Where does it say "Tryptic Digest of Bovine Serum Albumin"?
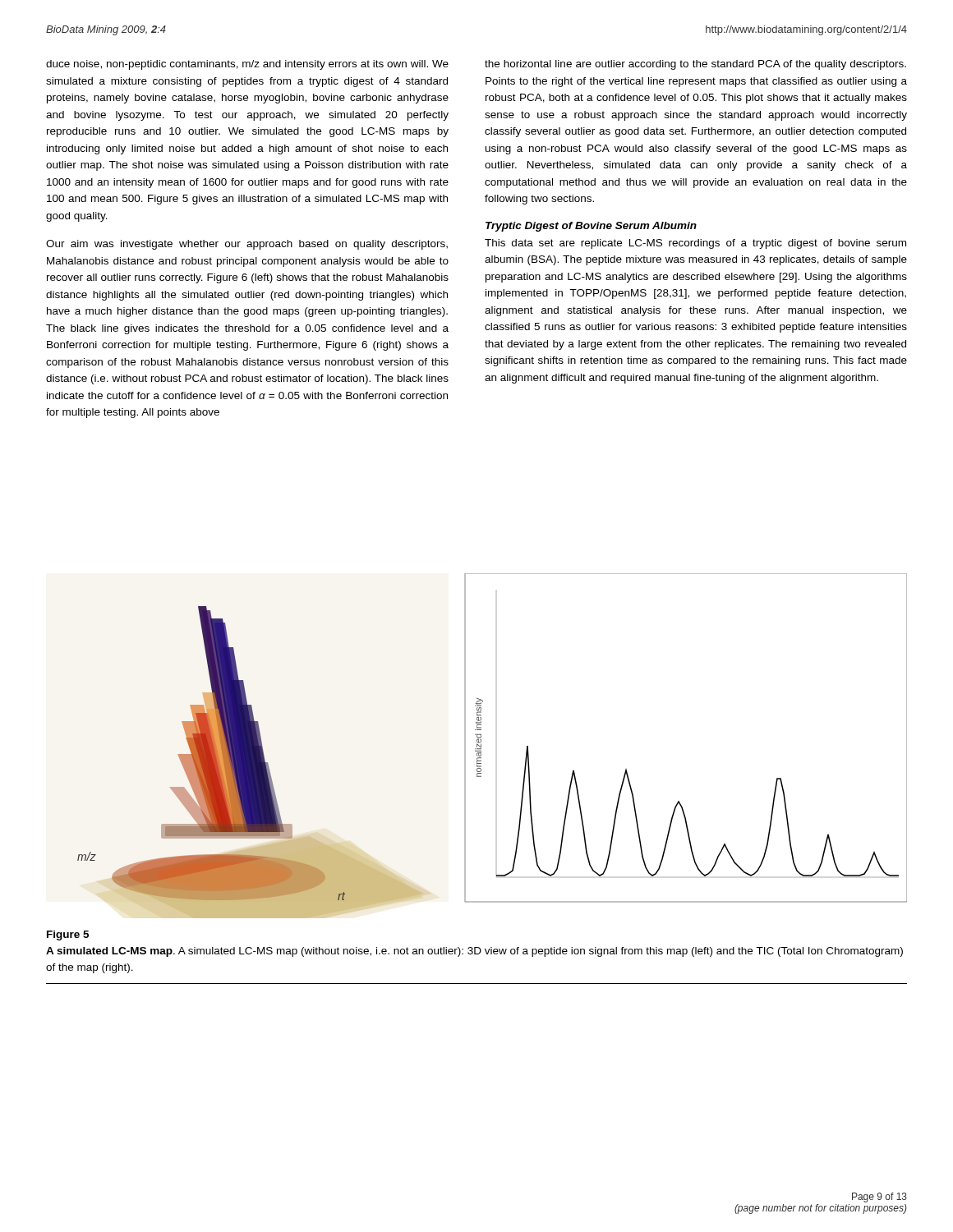The height and width of the screenshot is (1232, 953). click(591, 225)
